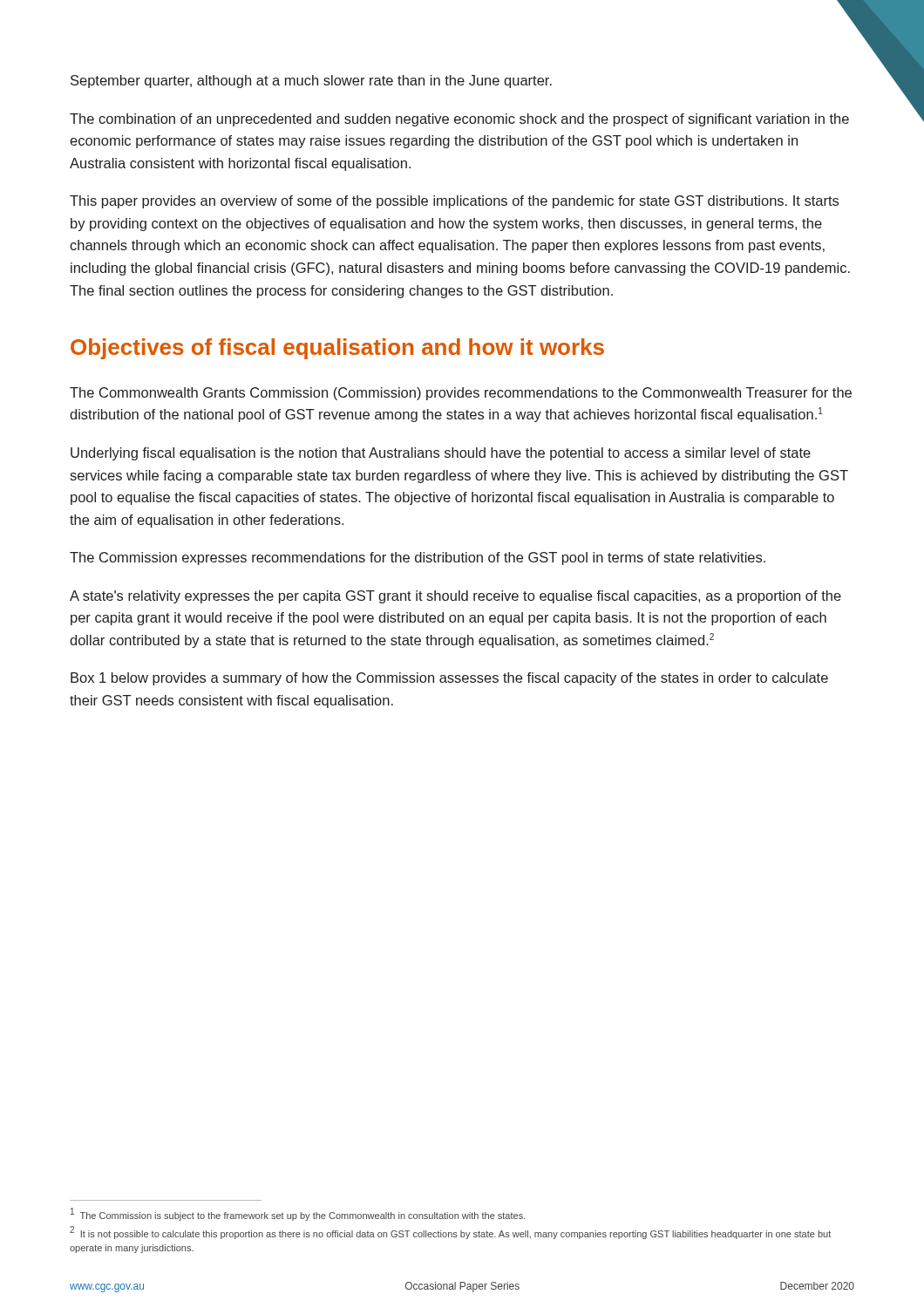Locate the passage starting "2 It is not possible to"

pyautogui.click(x=450, y=1241)
